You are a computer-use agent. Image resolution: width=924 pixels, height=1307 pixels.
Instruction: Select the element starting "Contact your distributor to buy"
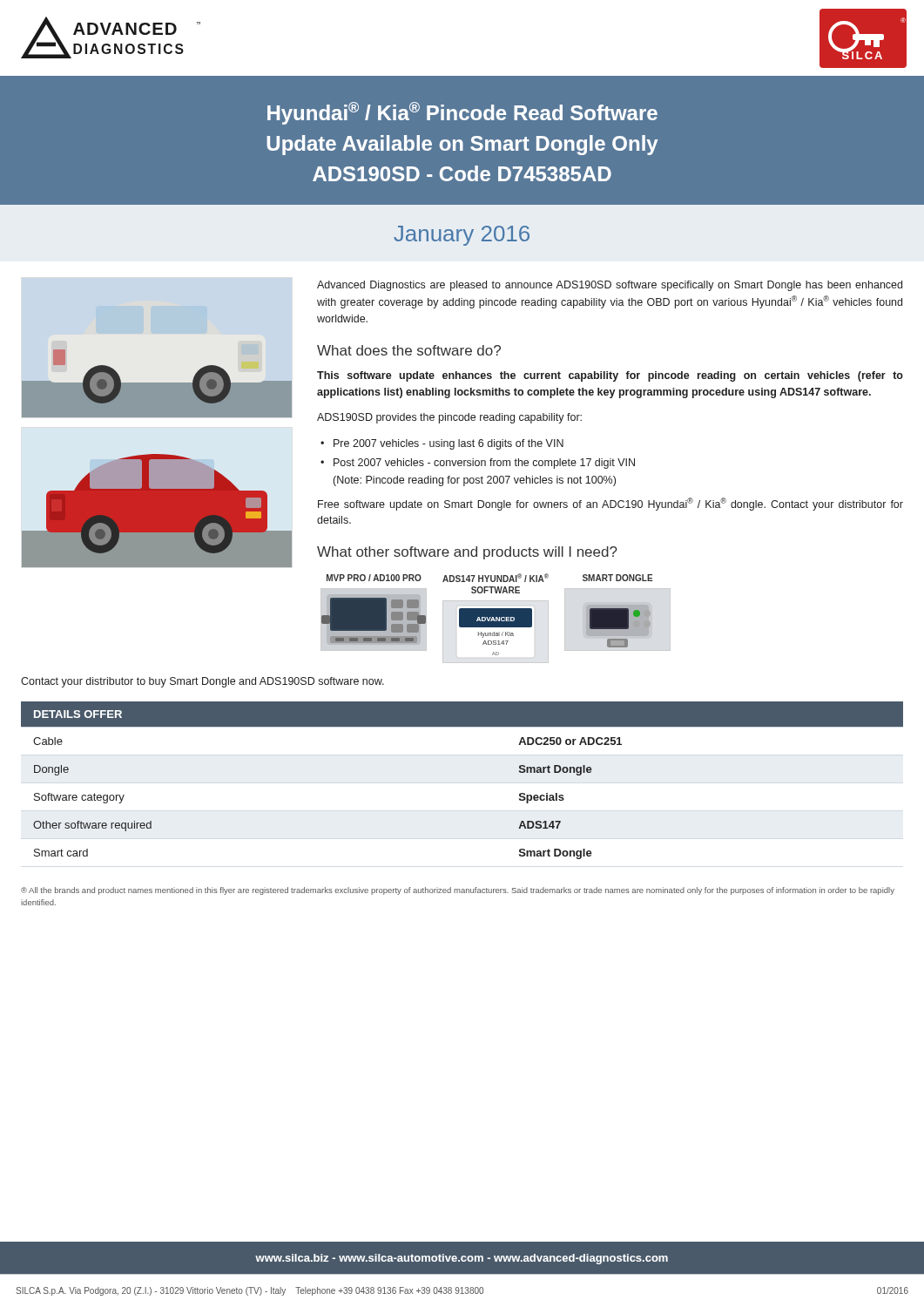pyautogui.click(x=203, y=681)
